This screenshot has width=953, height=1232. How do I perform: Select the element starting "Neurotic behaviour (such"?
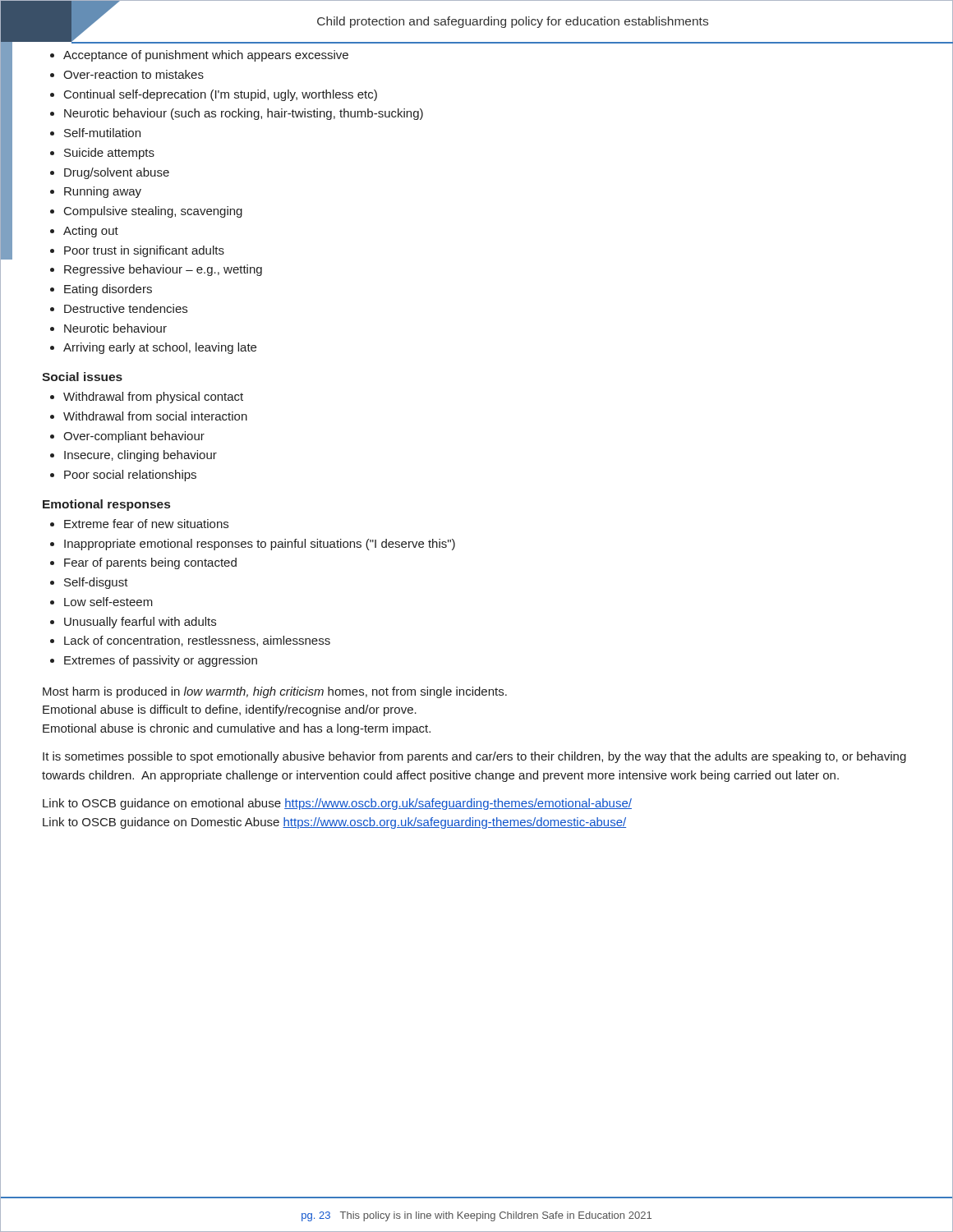coord(243,113)
